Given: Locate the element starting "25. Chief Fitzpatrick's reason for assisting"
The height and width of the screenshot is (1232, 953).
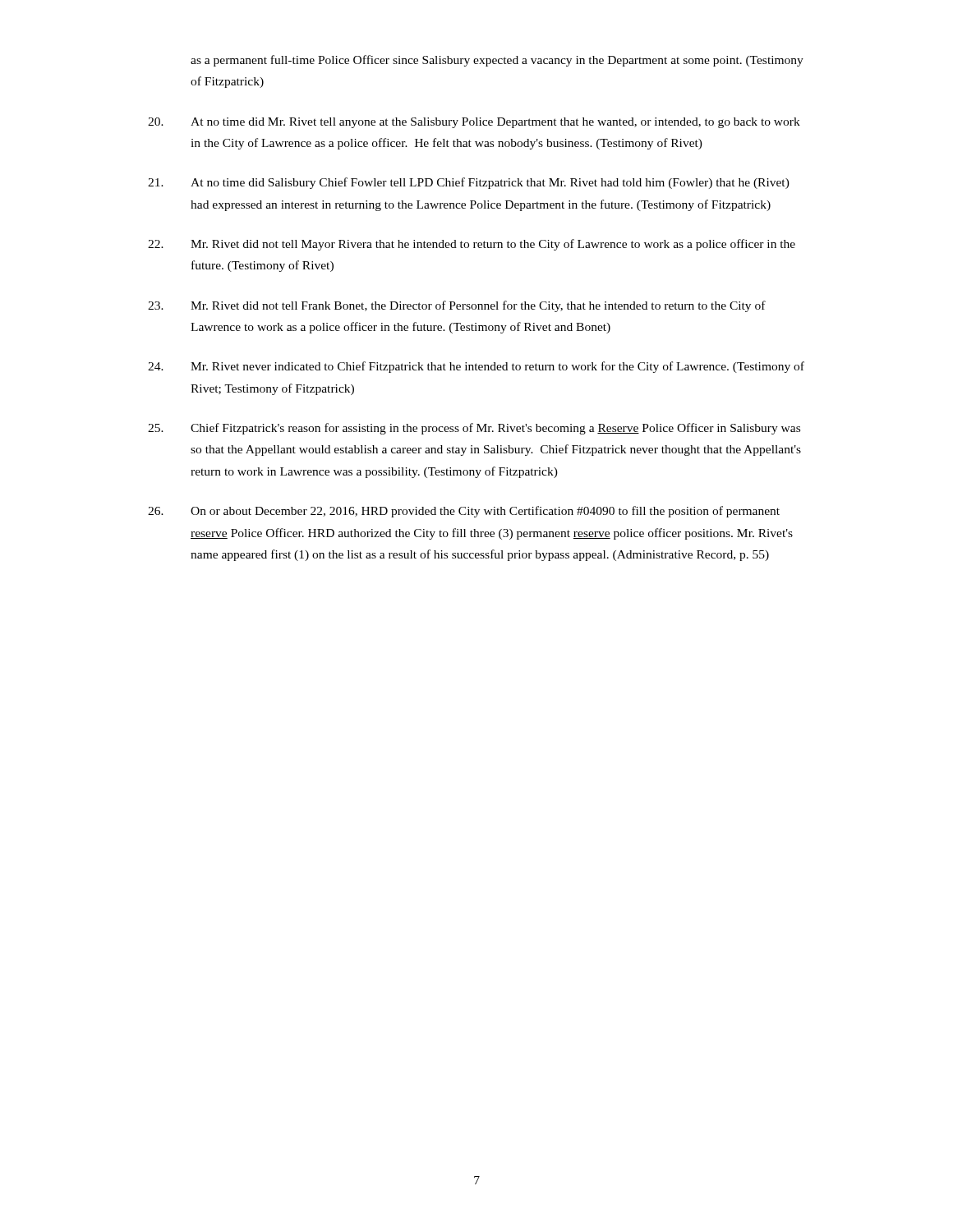Looking at the screenshot, I should pyautogui.click(x=476, y=450).
